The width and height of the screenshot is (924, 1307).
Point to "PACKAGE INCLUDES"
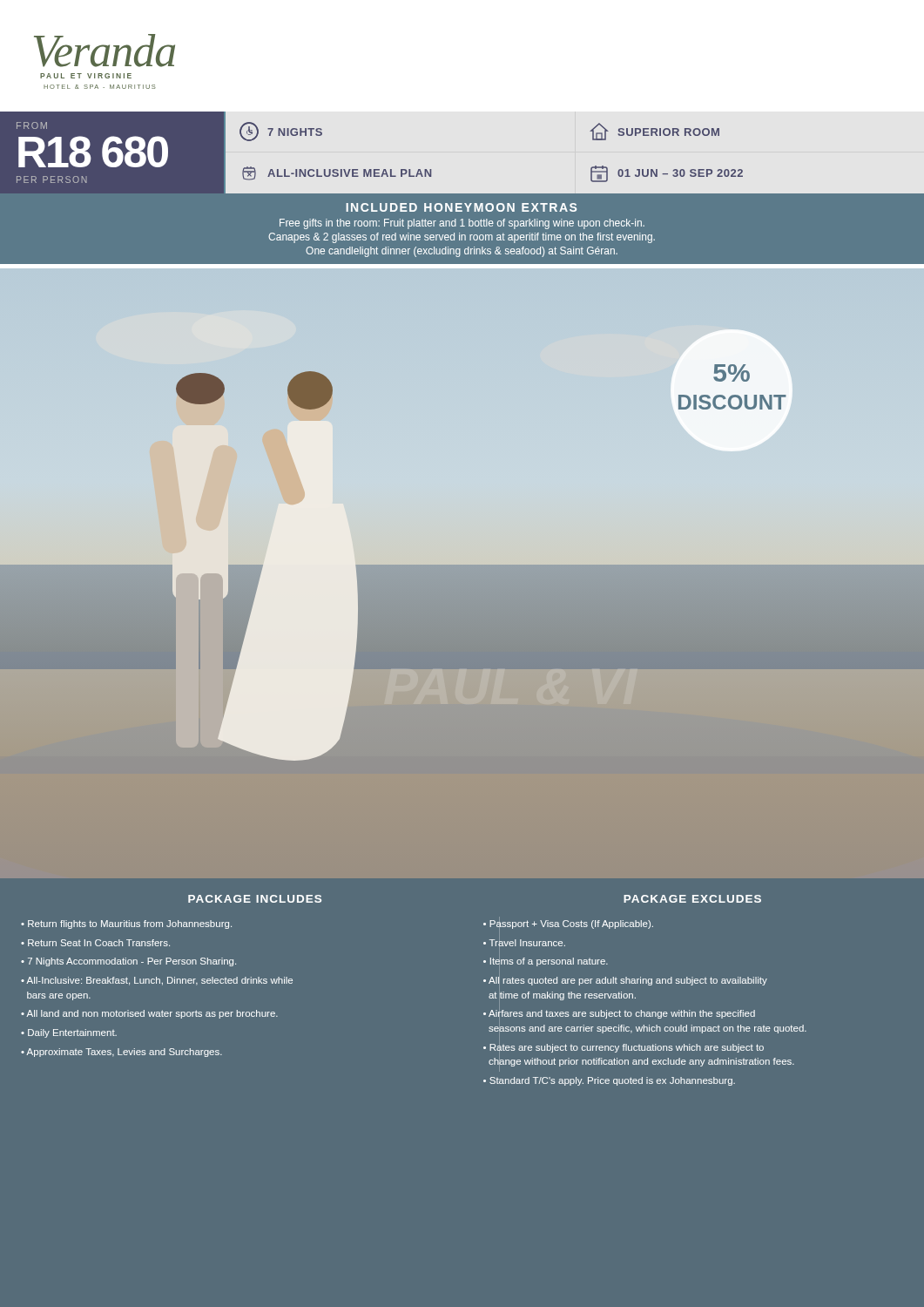[x=255, y=899]
